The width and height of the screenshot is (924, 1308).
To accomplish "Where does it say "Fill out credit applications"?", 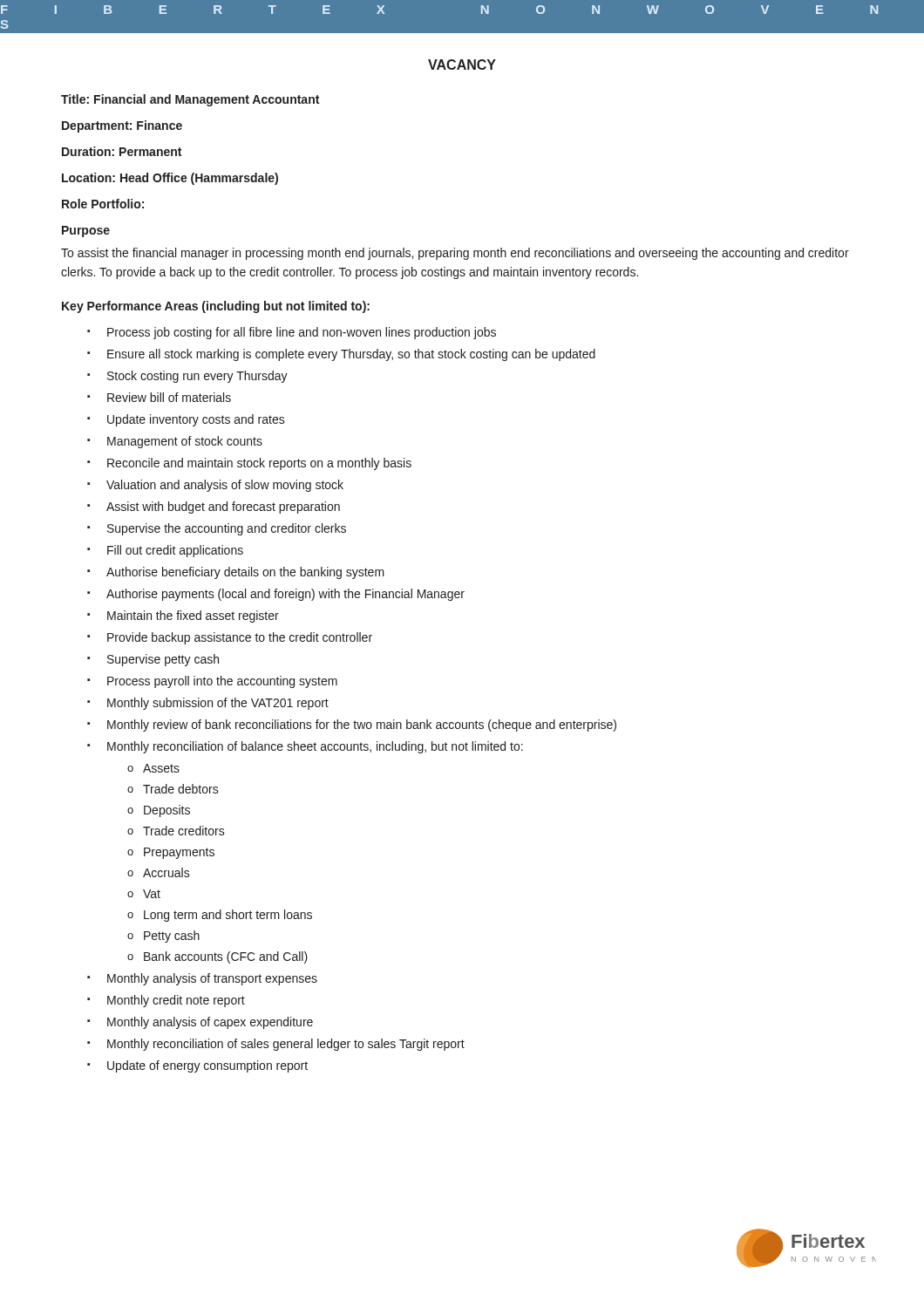I will pyautogui.click(x=175, y=551).
